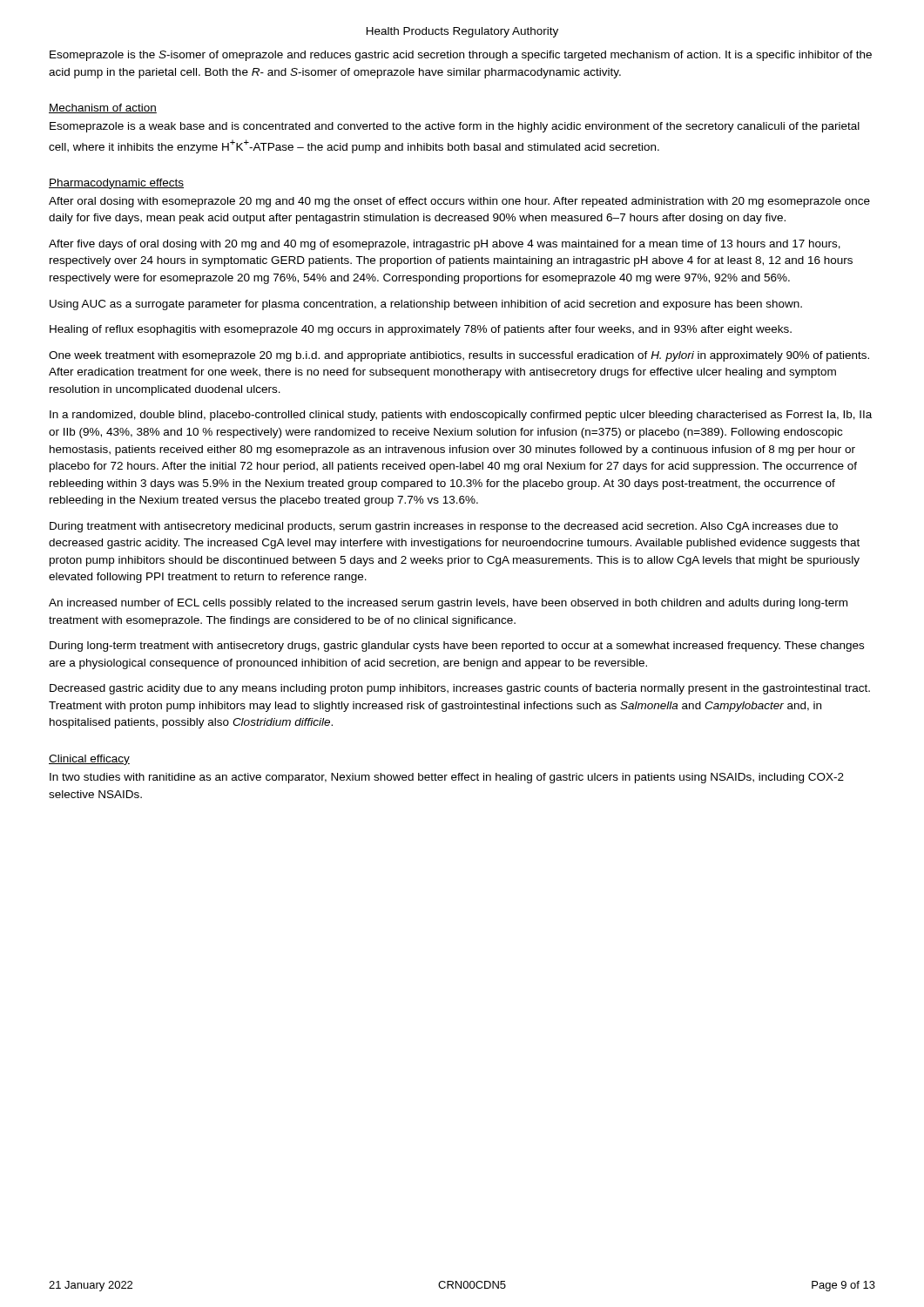Viewport: 924px width, 1307px height.
Task: Where does it say "Clinical efficacy"?
Action: click(89, 758)
